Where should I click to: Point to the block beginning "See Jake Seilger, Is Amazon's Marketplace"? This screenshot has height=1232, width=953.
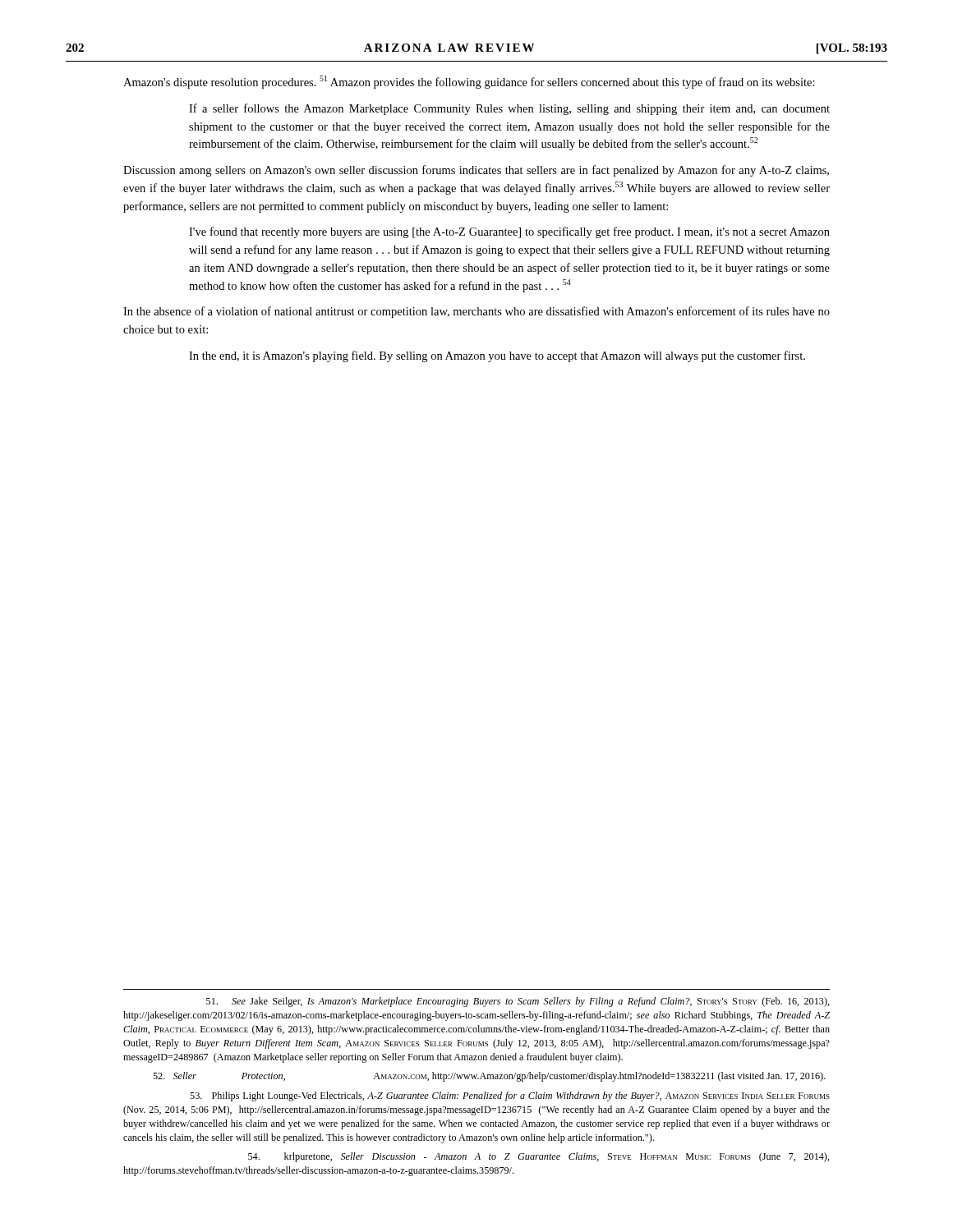pos(476,1029)
